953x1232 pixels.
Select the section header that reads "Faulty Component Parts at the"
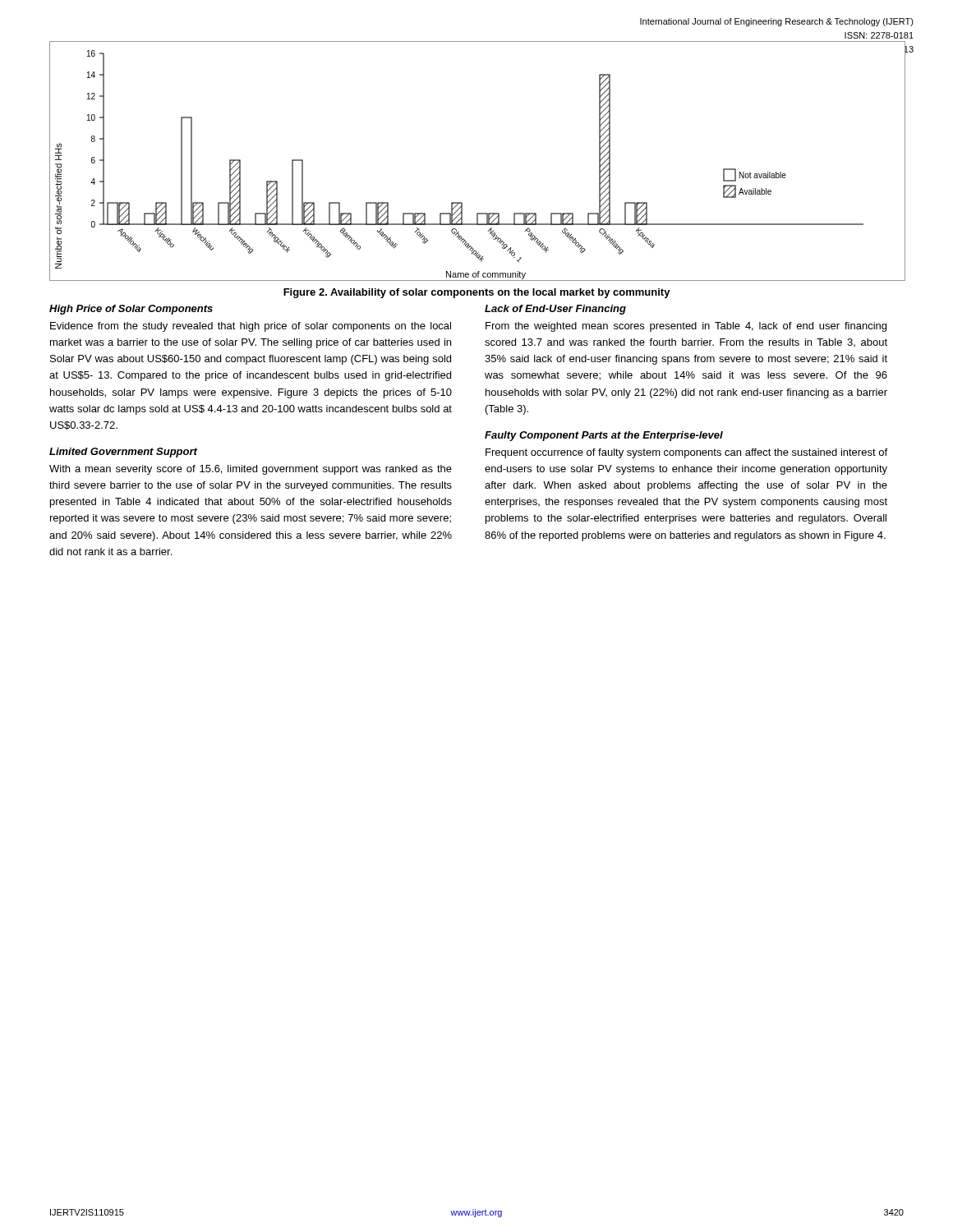(604, 435)
